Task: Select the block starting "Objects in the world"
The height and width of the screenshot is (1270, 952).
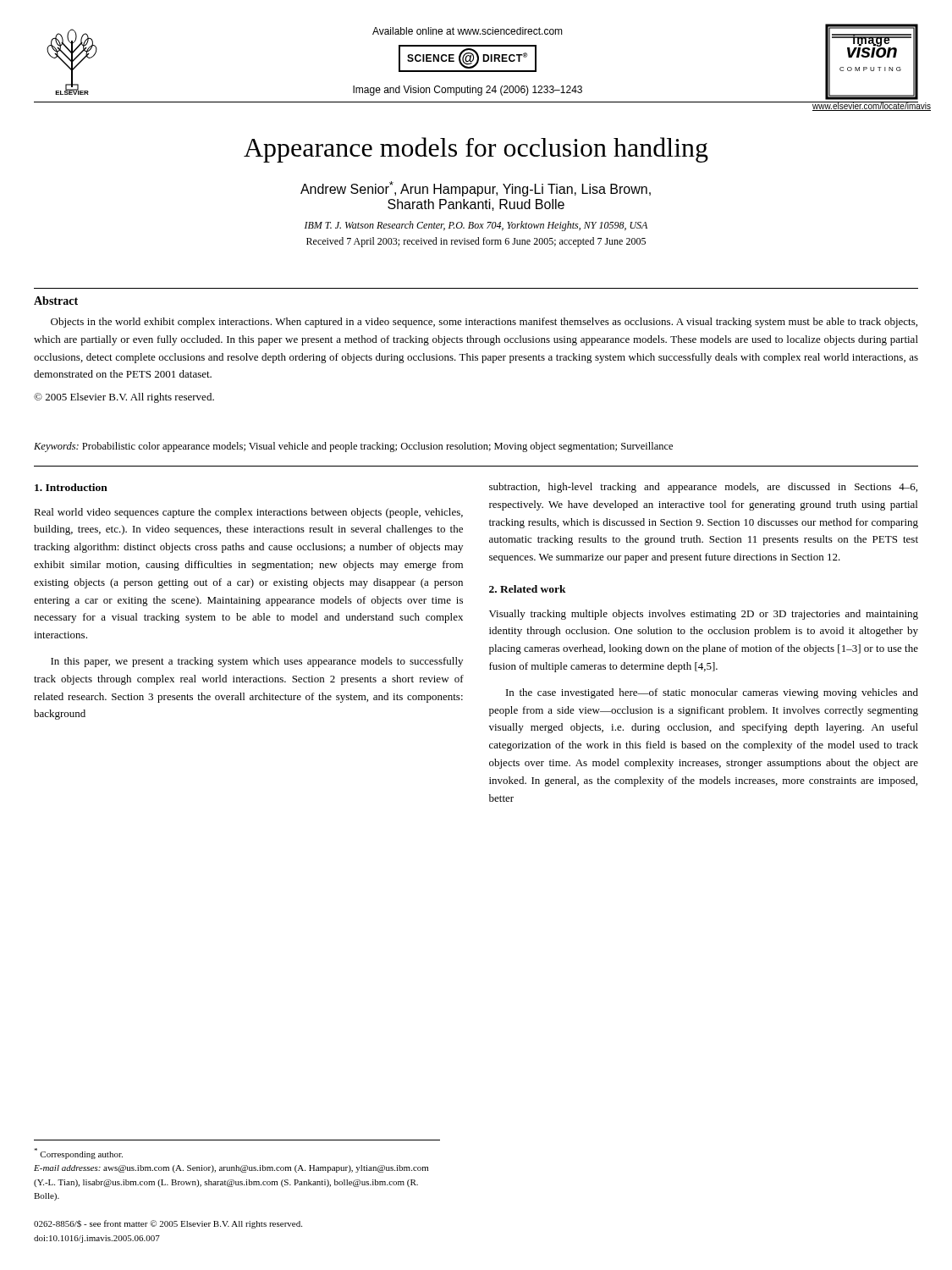Action: click(476, 360)
